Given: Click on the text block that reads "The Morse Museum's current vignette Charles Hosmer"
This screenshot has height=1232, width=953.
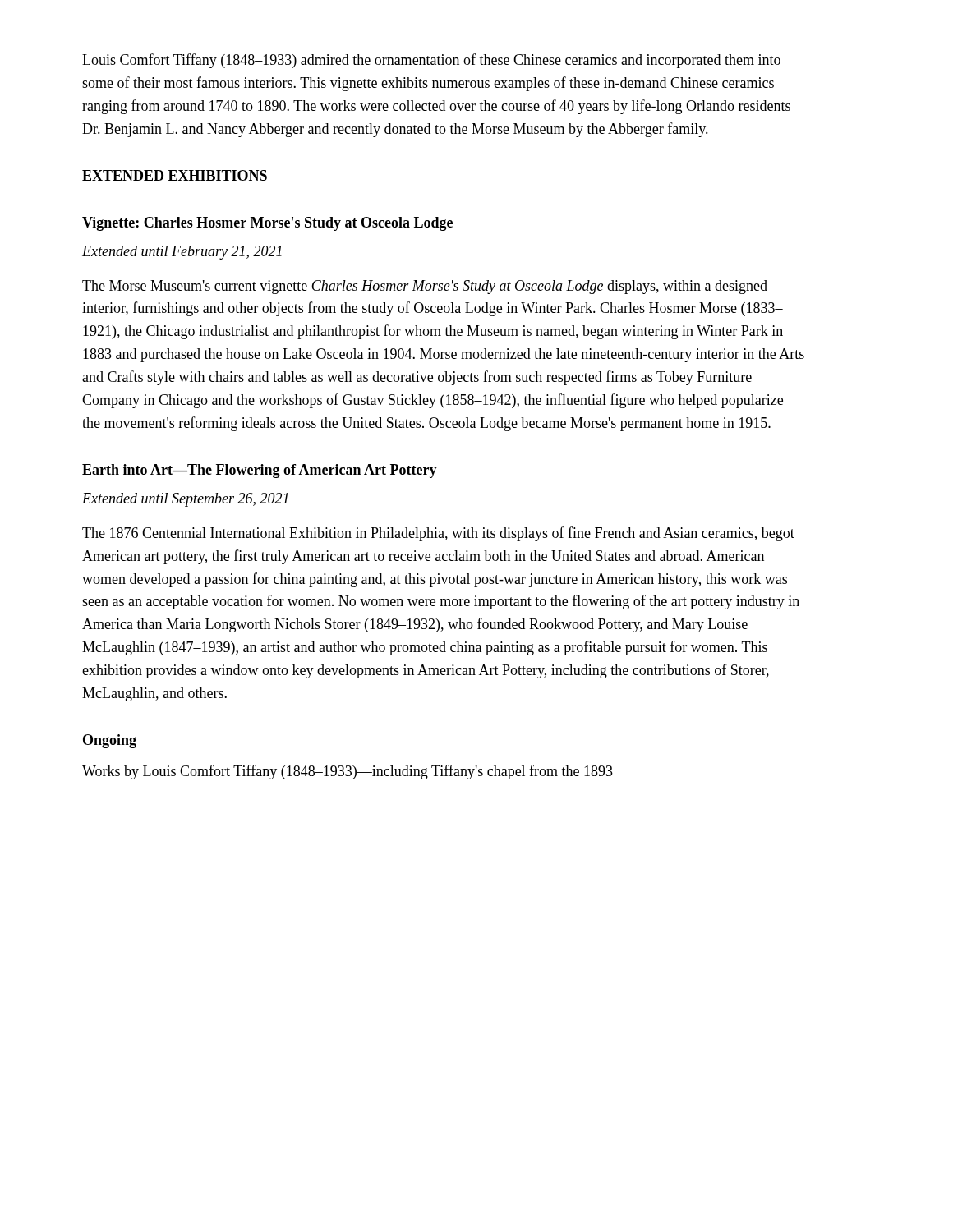Looking at the screenshot, I should coord(443,354).
